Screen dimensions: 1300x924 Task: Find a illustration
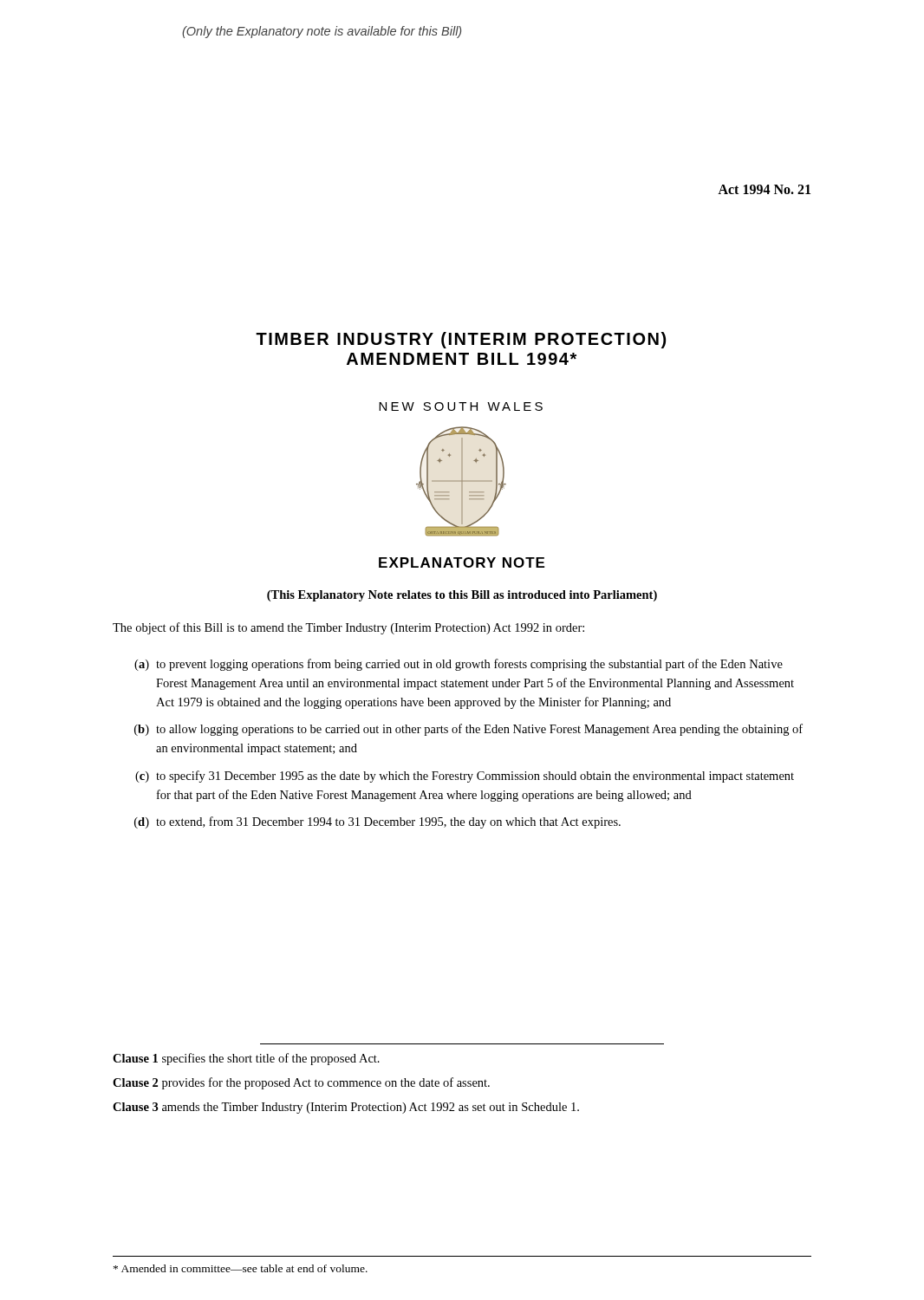tap(462, 481)
